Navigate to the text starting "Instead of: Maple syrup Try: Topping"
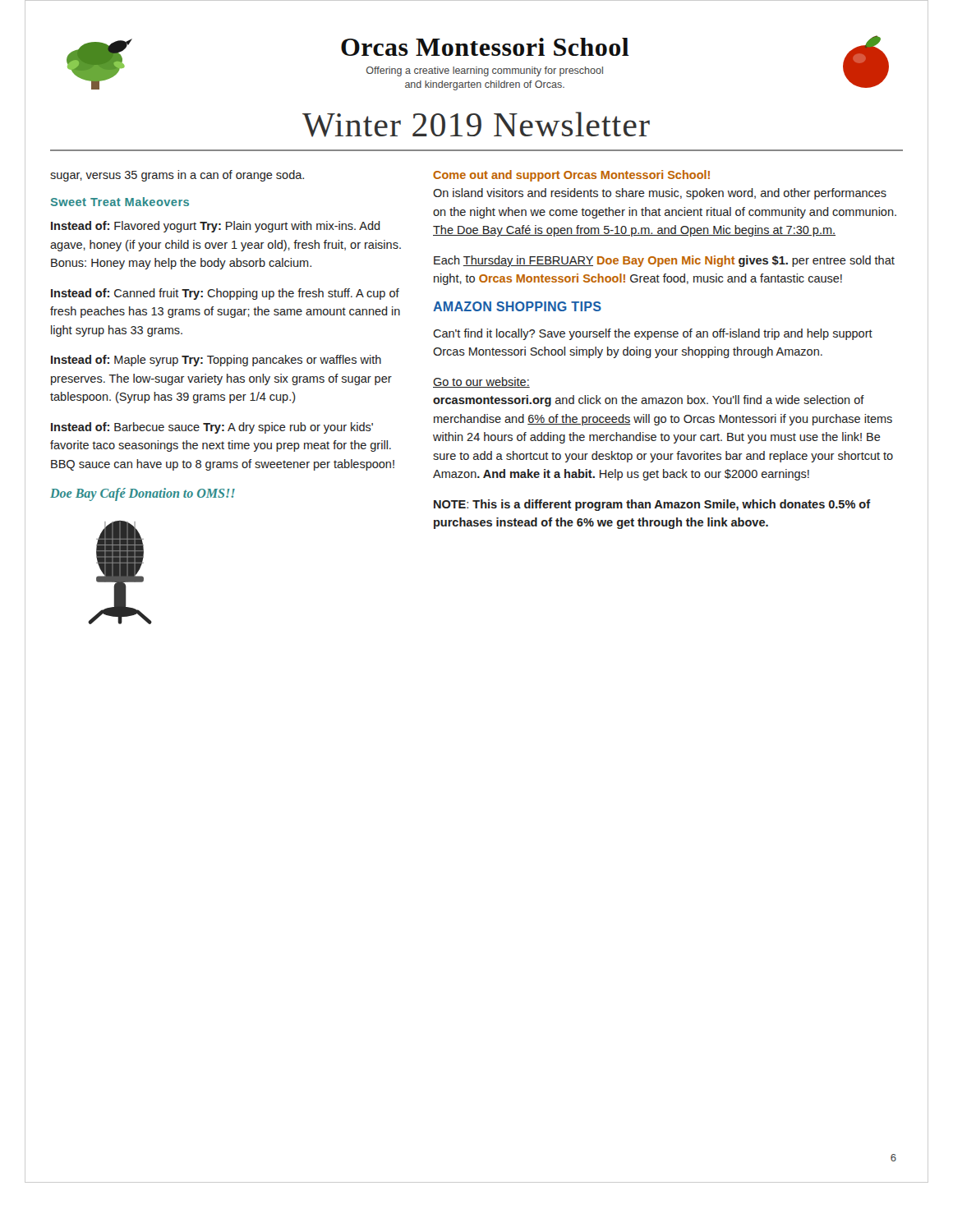 point(221,378)
